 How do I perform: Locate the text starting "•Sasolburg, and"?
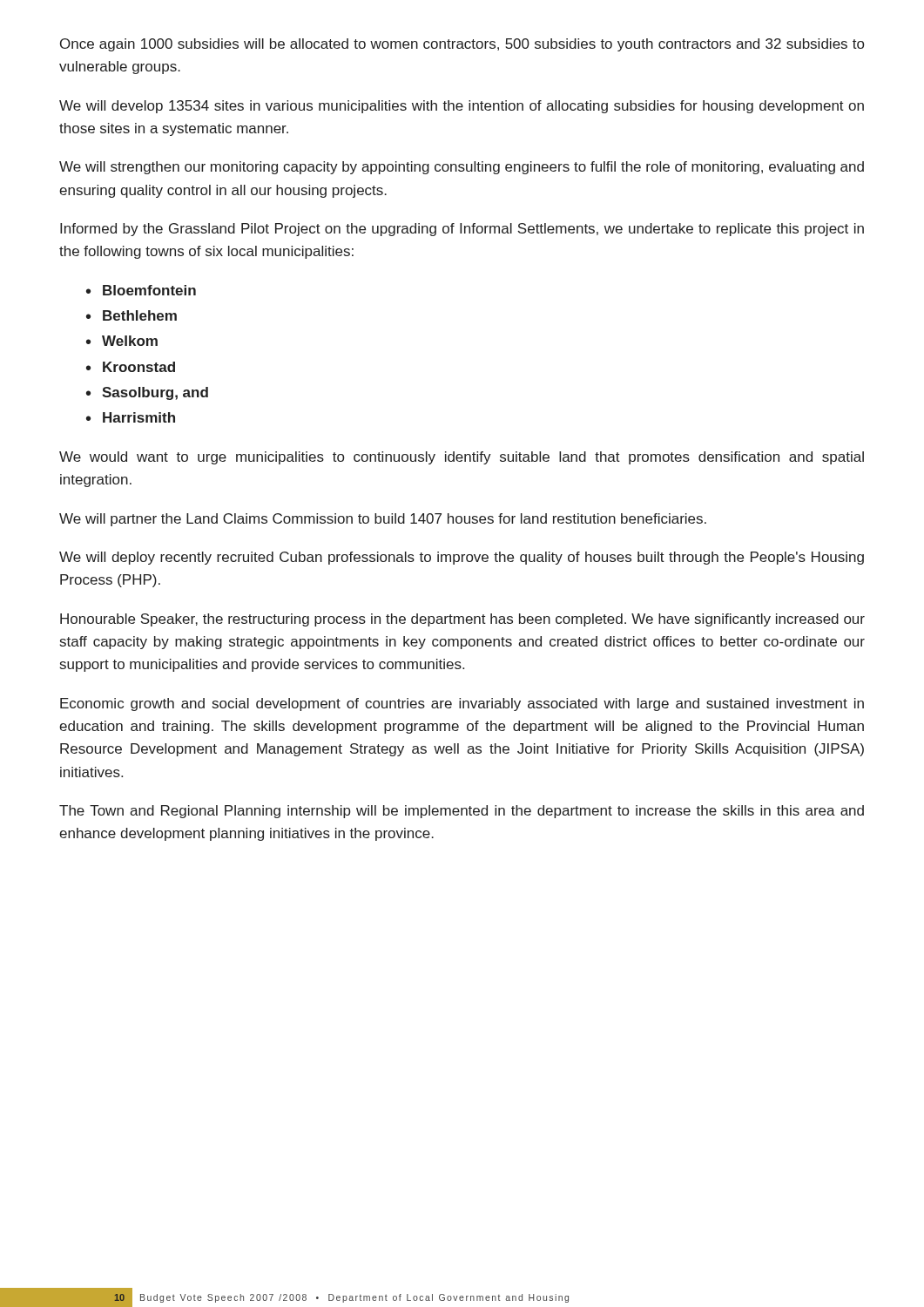click(x=147, y=393)
